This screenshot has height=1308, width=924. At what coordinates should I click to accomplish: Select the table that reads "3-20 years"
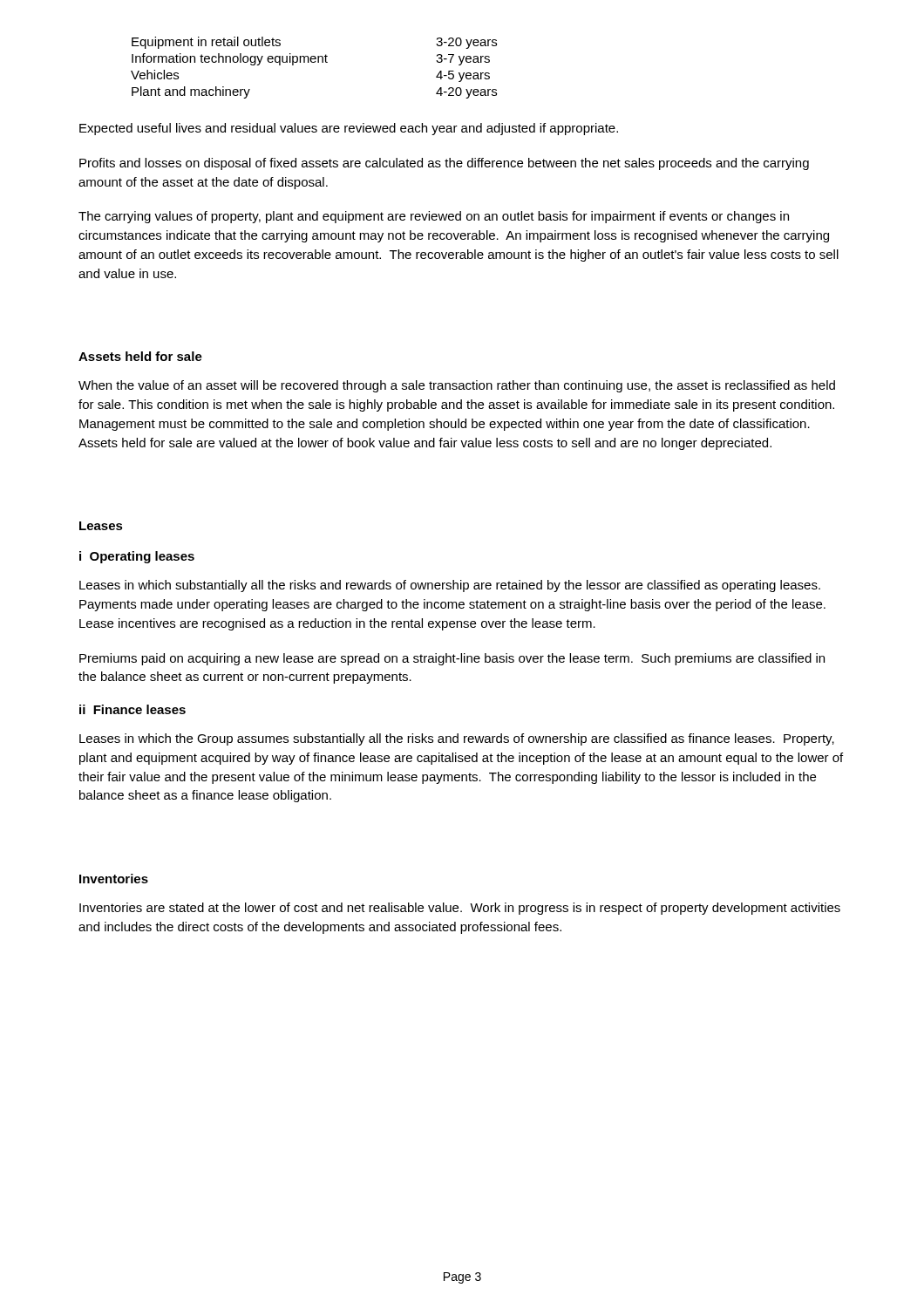pyautogui.click(x=488, y=66)
